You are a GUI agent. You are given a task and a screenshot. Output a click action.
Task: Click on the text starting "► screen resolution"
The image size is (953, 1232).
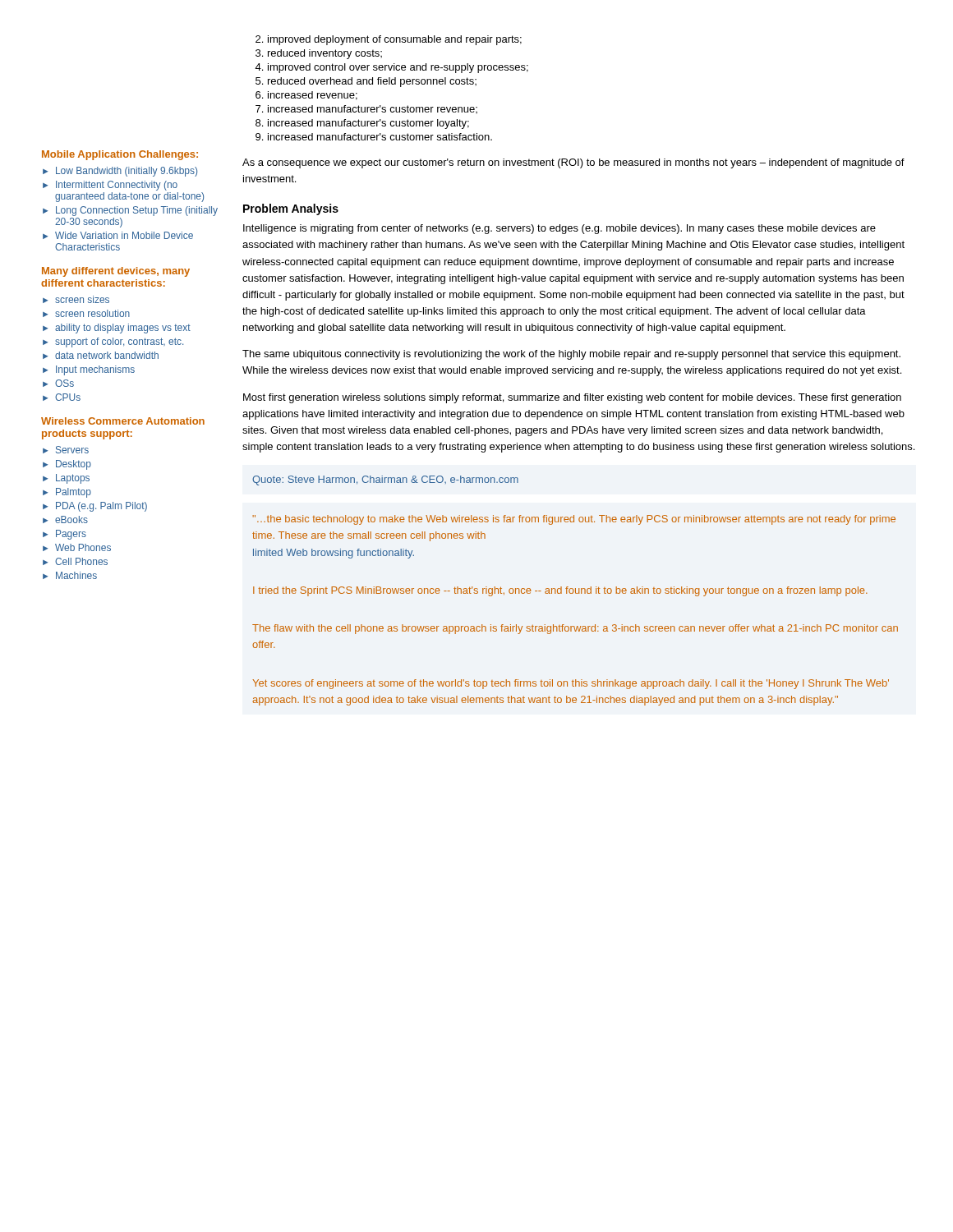coord(86,314)
